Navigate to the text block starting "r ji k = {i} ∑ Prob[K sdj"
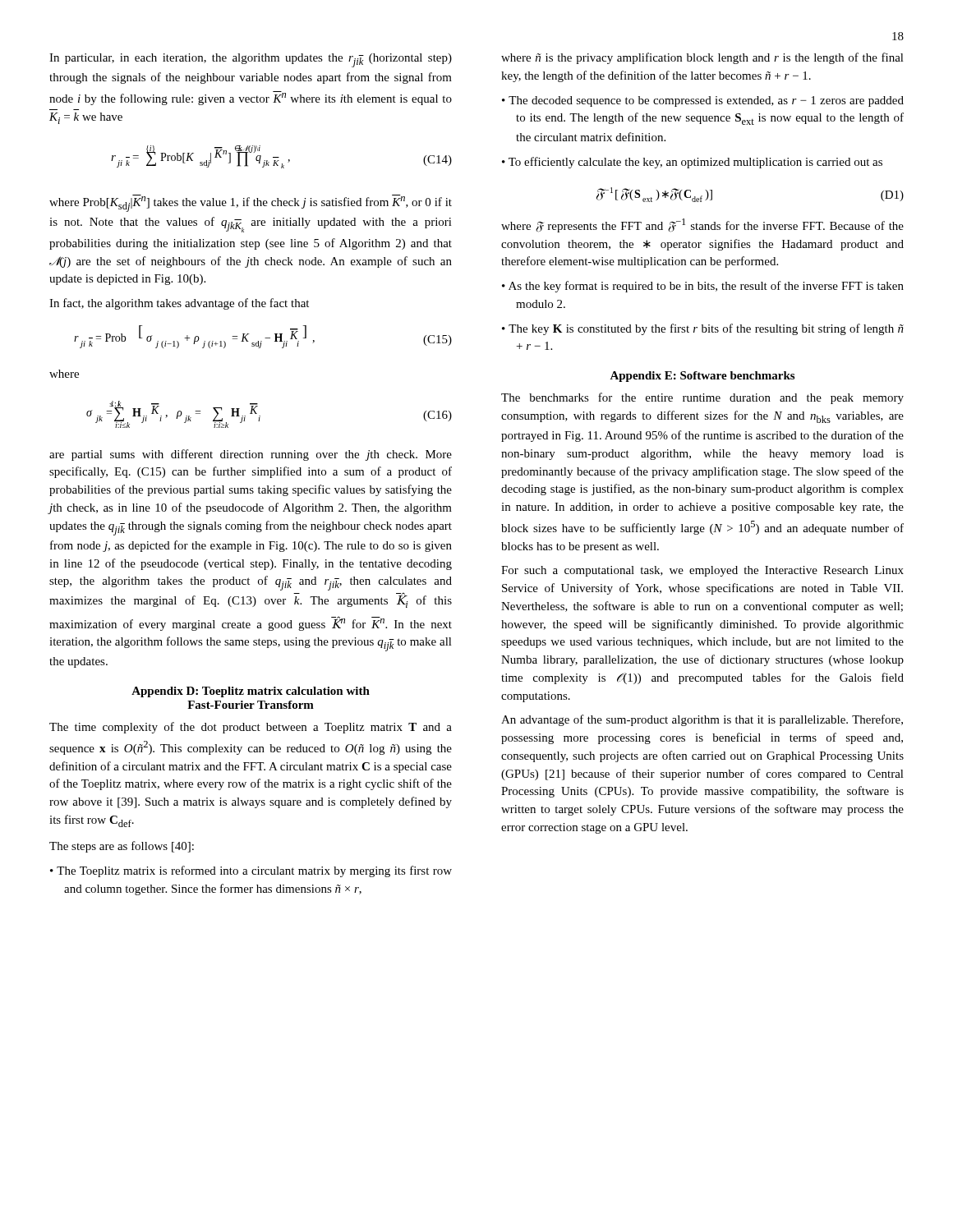 pyautogui.click(x=281, y=158)
